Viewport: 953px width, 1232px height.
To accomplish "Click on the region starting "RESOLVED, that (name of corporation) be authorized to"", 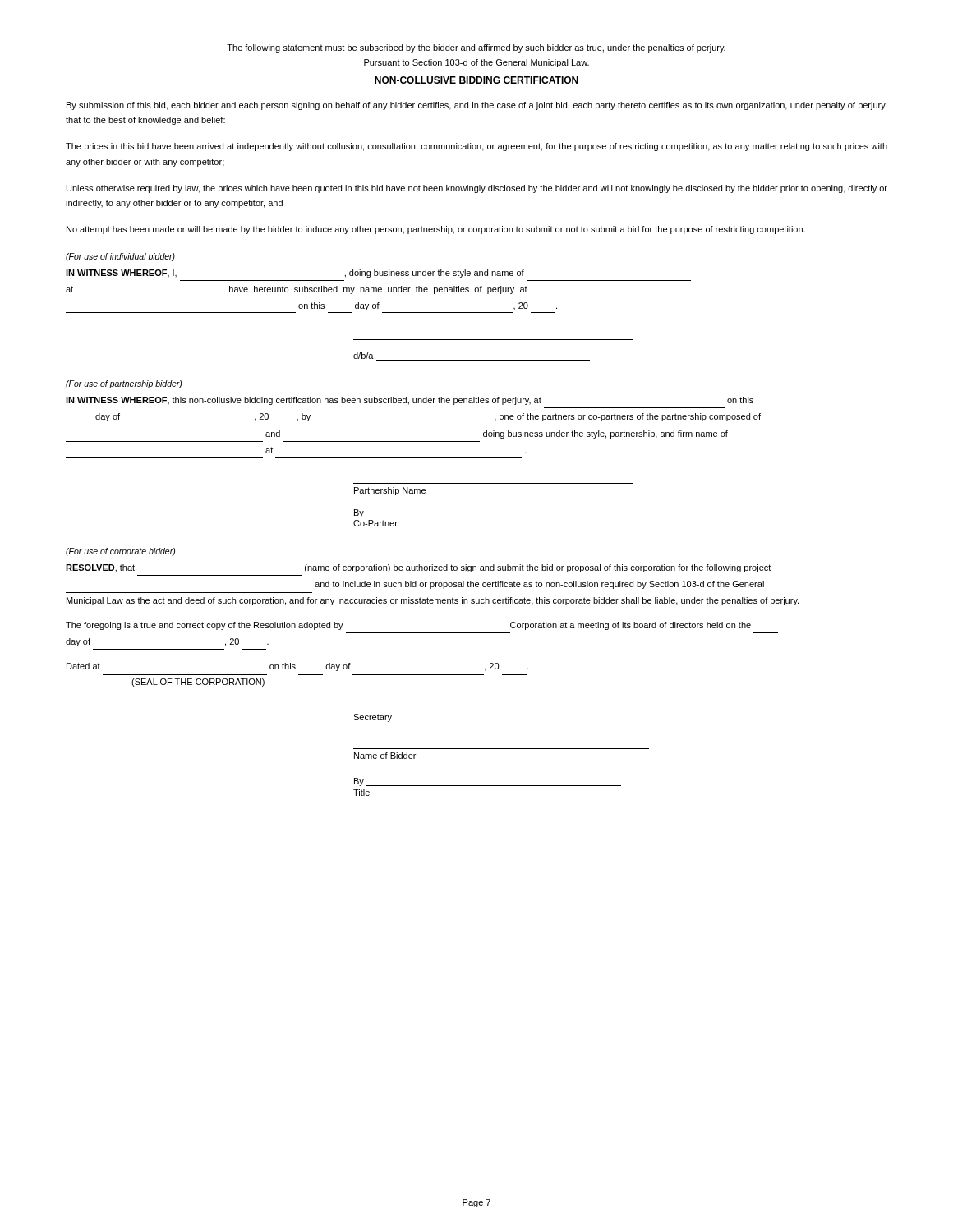I will 418,568.
